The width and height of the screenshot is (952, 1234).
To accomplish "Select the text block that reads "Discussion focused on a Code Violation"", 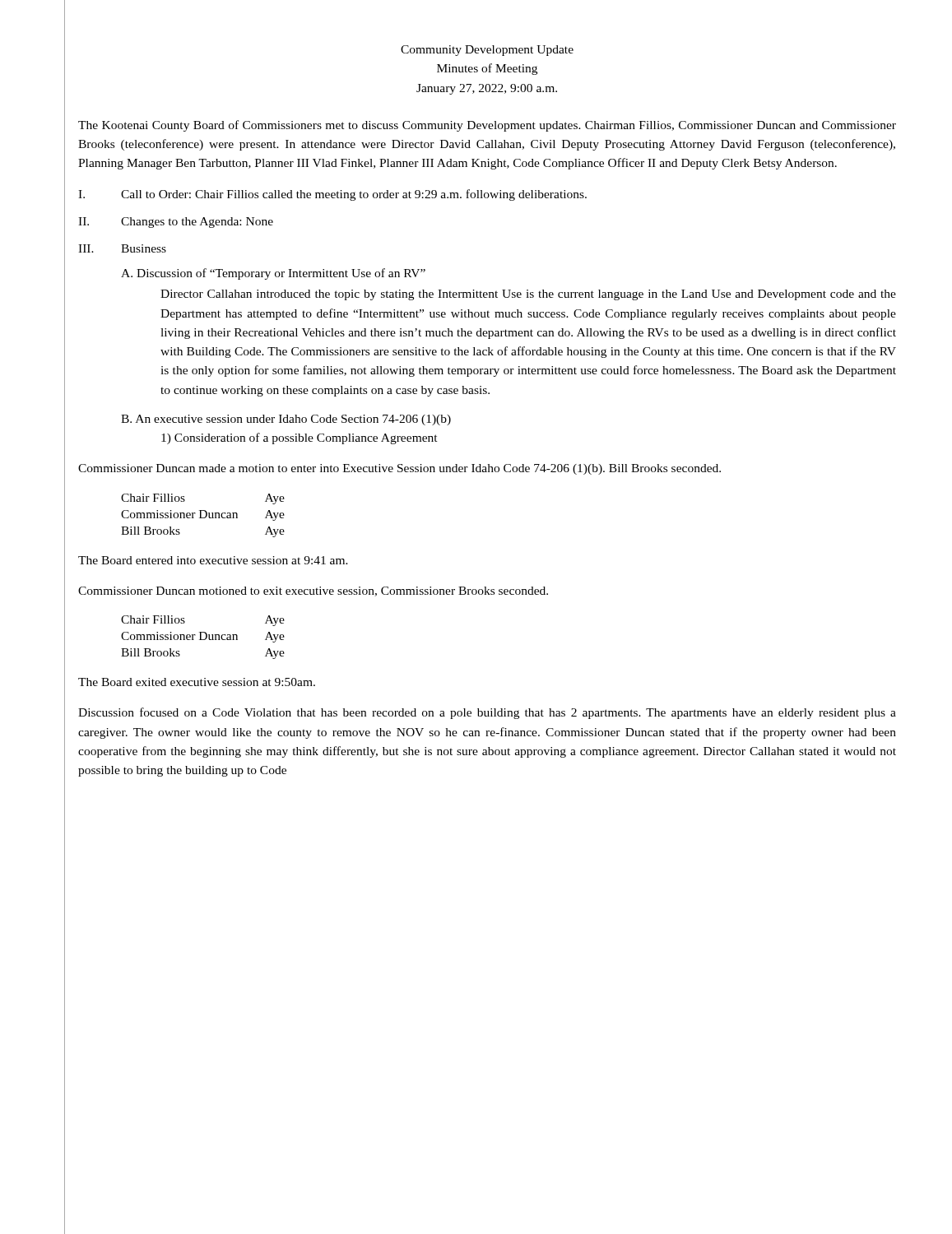I will point(487,741).
